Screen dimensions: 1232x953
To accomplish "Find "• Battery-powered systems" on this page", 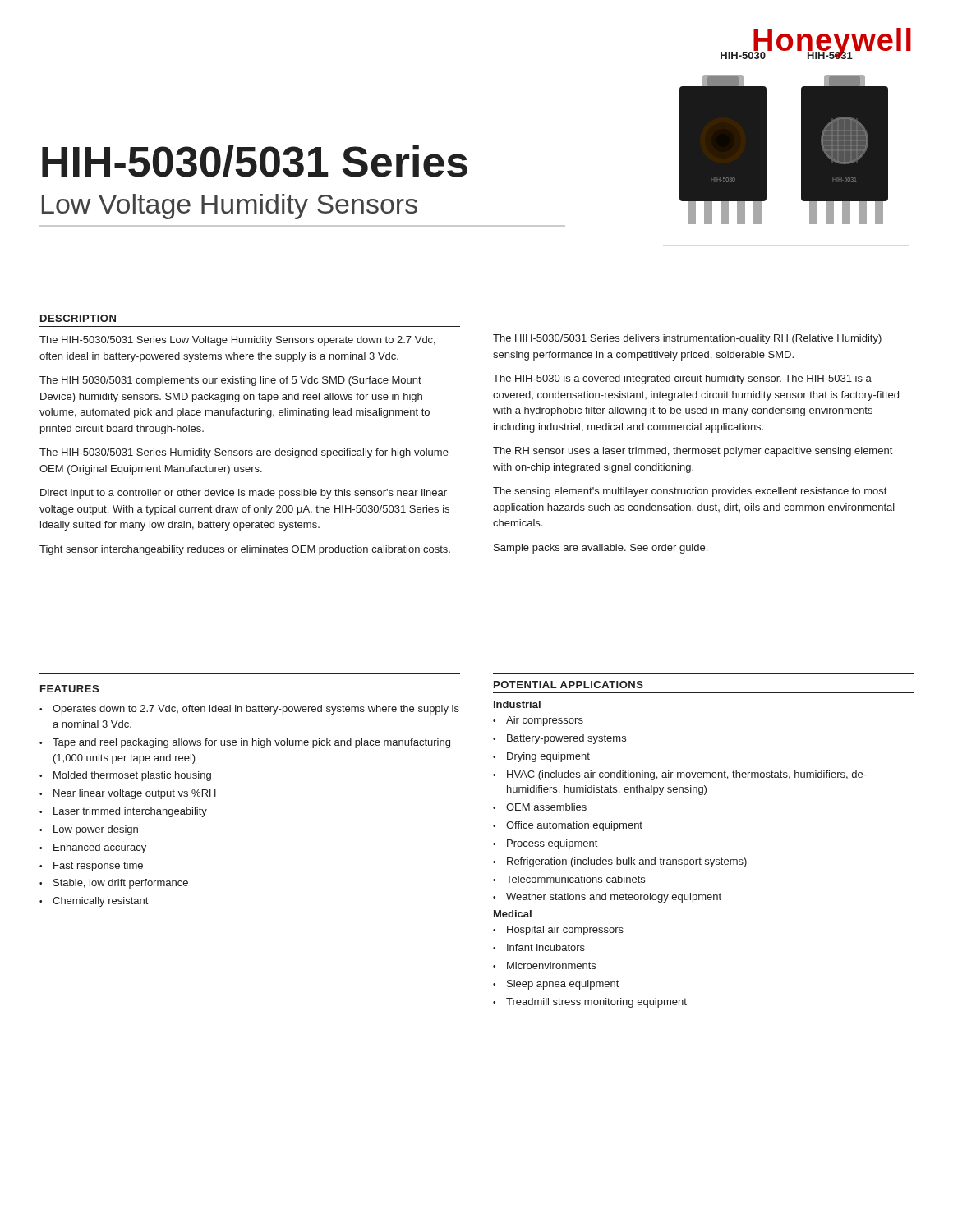I will click(560, 739).
